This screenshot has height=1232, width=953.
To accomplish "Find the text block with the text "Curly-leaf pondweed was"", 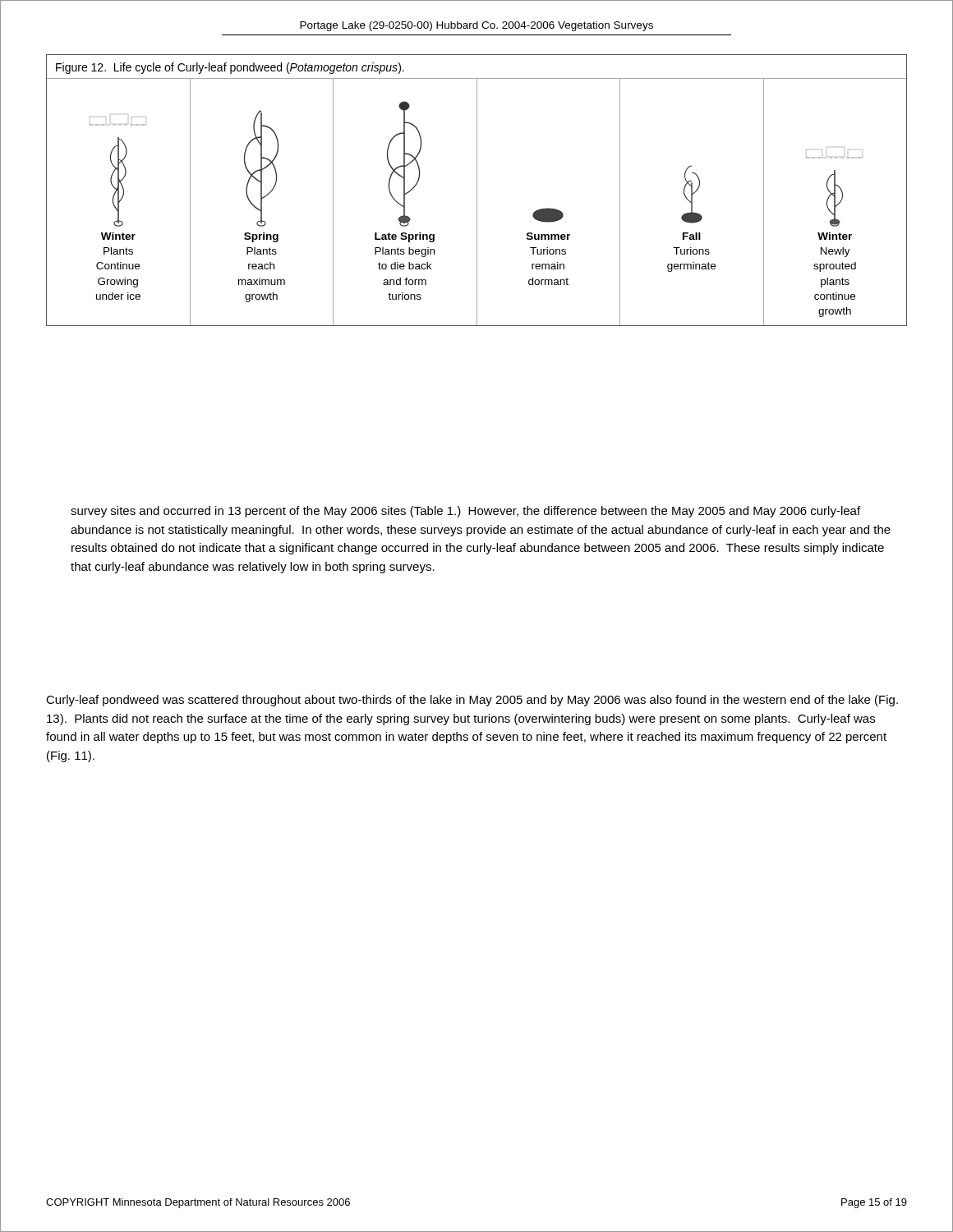I will tap(472, 727).
